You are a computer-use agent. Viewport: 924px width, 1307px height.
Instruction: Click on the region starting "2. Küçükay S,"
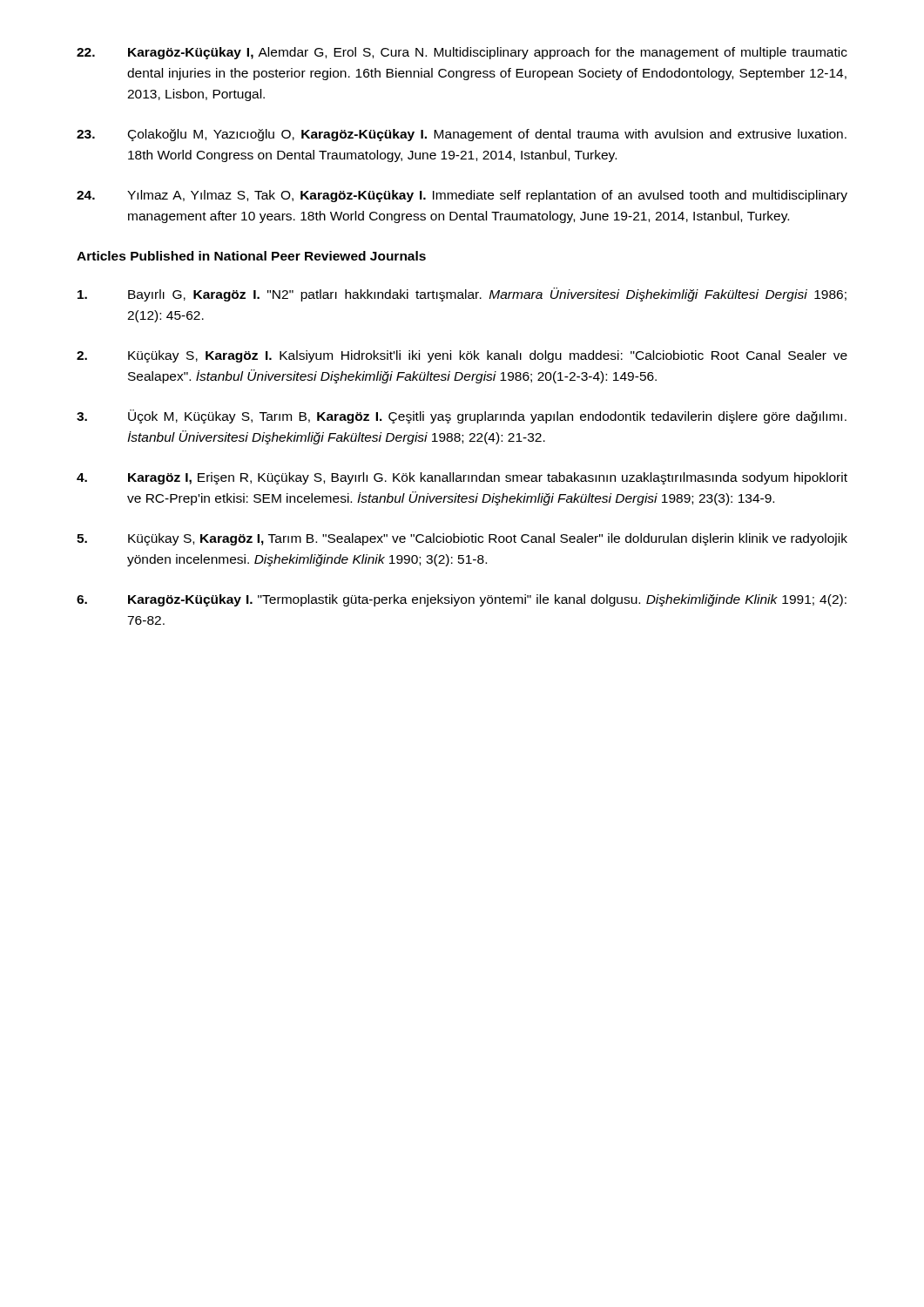(462, 366)
